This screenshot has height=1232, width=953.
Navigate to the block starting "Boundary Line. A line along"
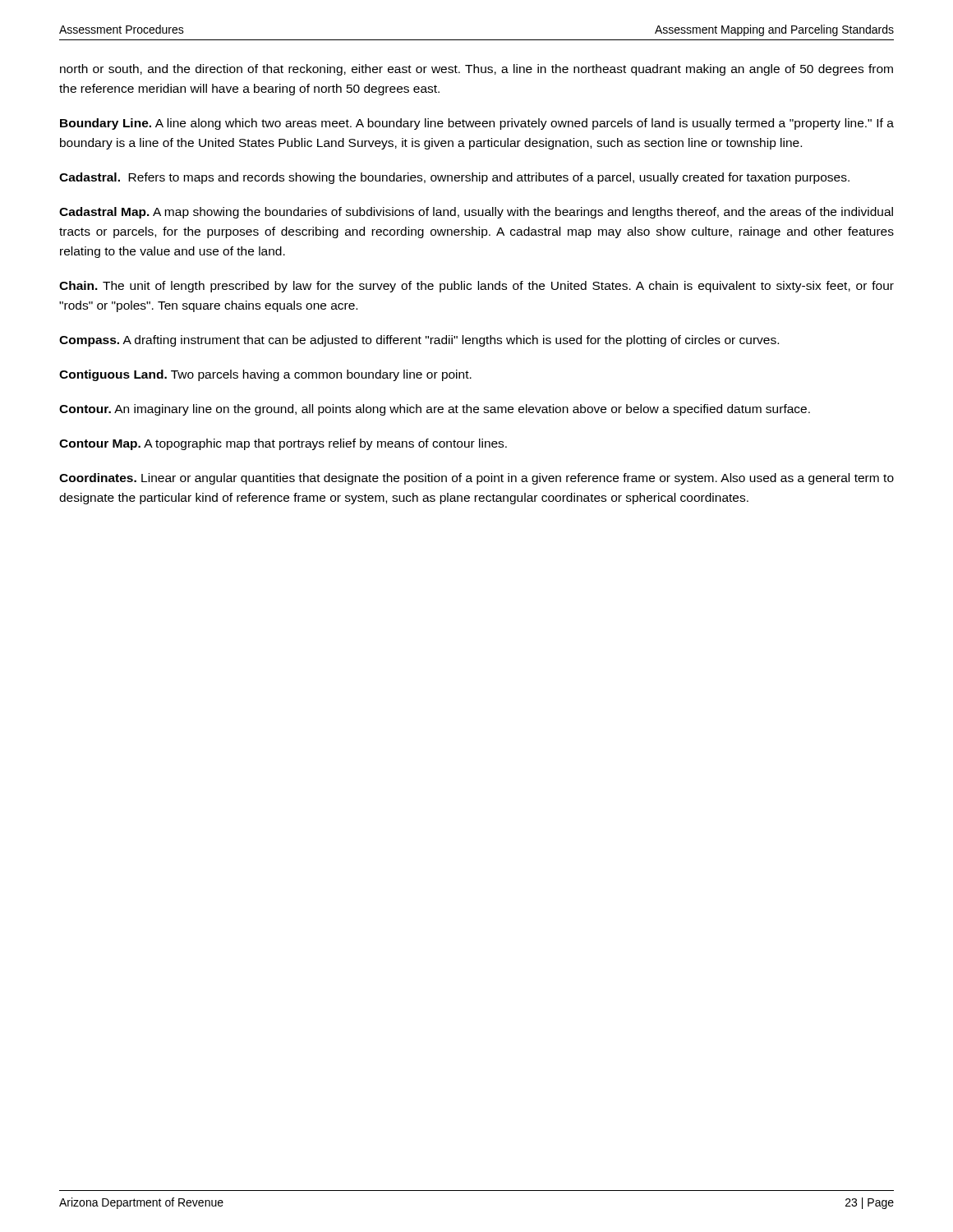click(x=476, y=133)
